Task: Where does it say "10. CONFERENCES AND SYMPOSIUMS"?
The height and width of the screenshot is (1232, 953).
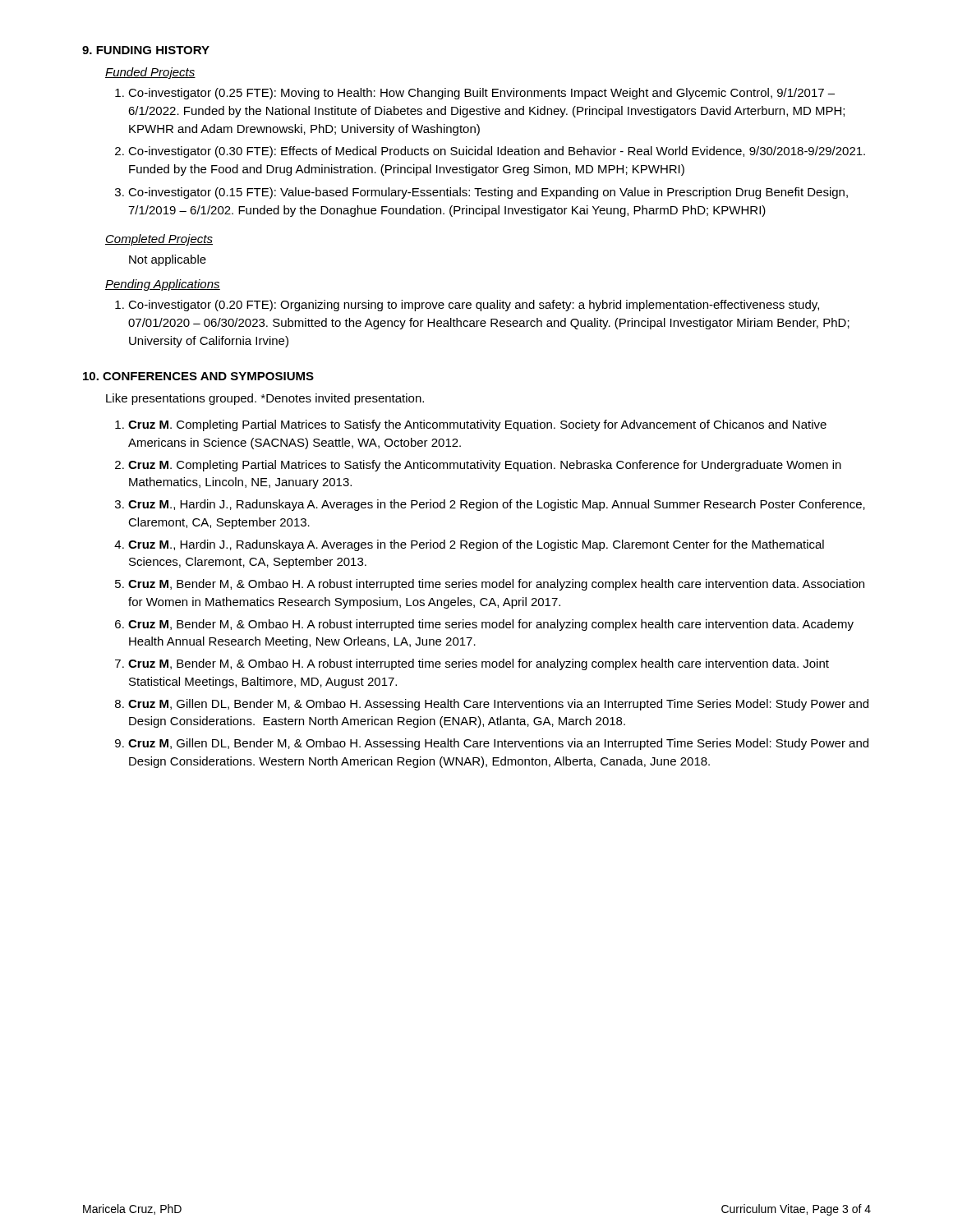Action: pyautogui.click(x=198, y=376)
